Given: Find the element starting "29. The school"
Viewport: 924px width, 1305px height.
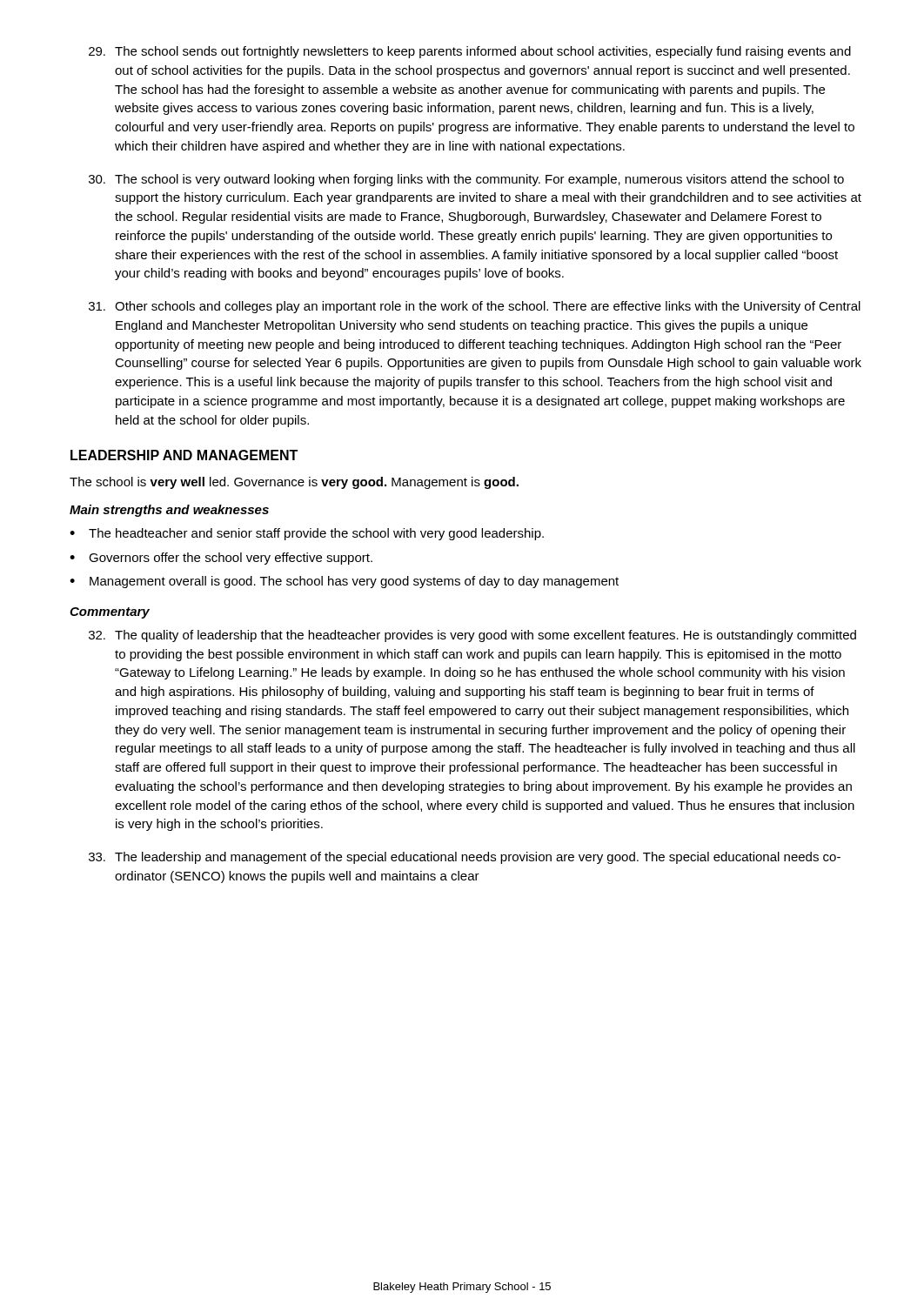Looking at the screenshot, I should [466, 99].
